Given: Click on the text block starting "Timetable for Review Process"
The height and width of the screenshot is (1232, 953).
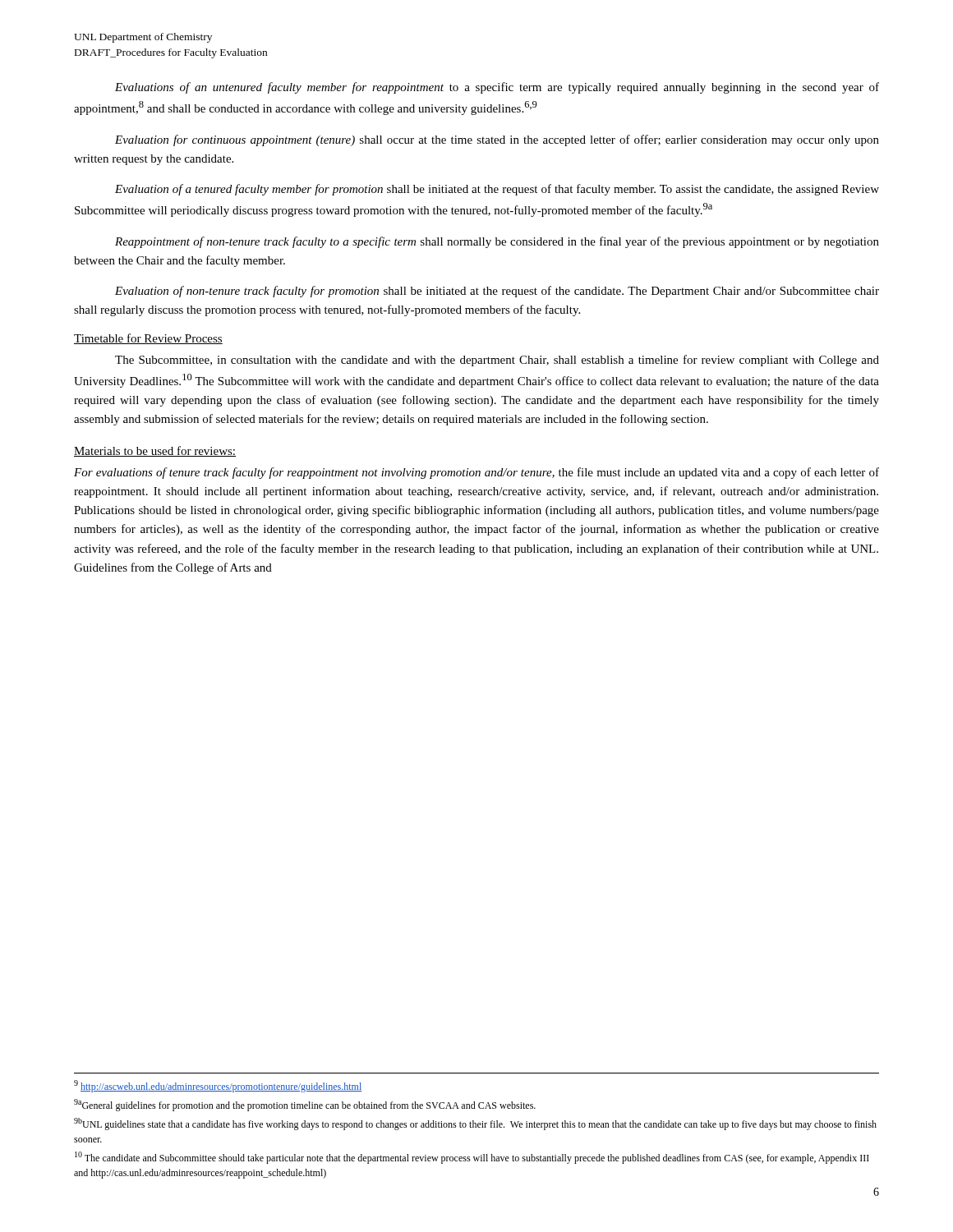Looking at the screenshot, I should 148,338.
